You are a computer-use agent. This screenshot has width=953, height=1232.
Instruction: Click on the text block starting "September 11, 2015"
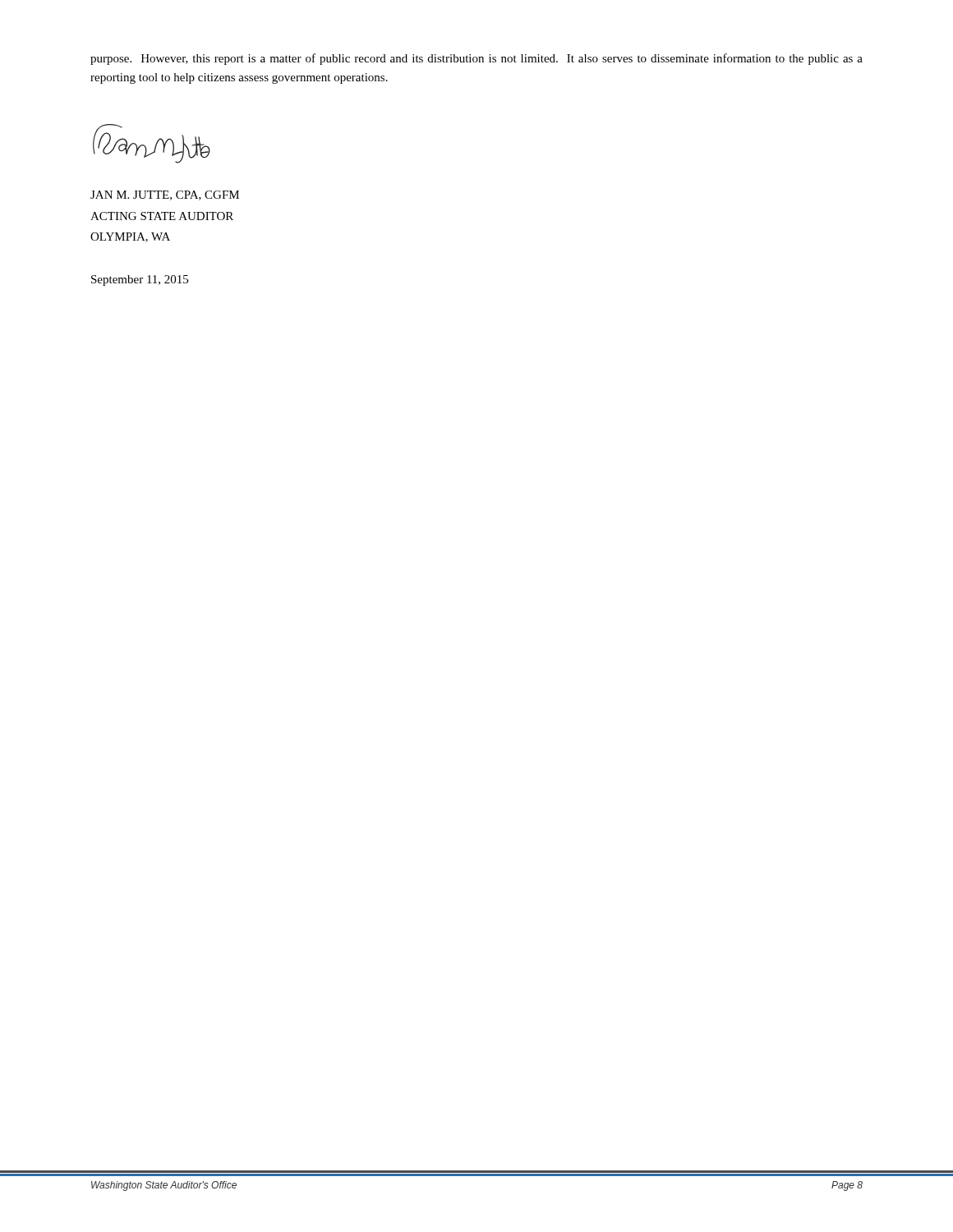(140, 279)
